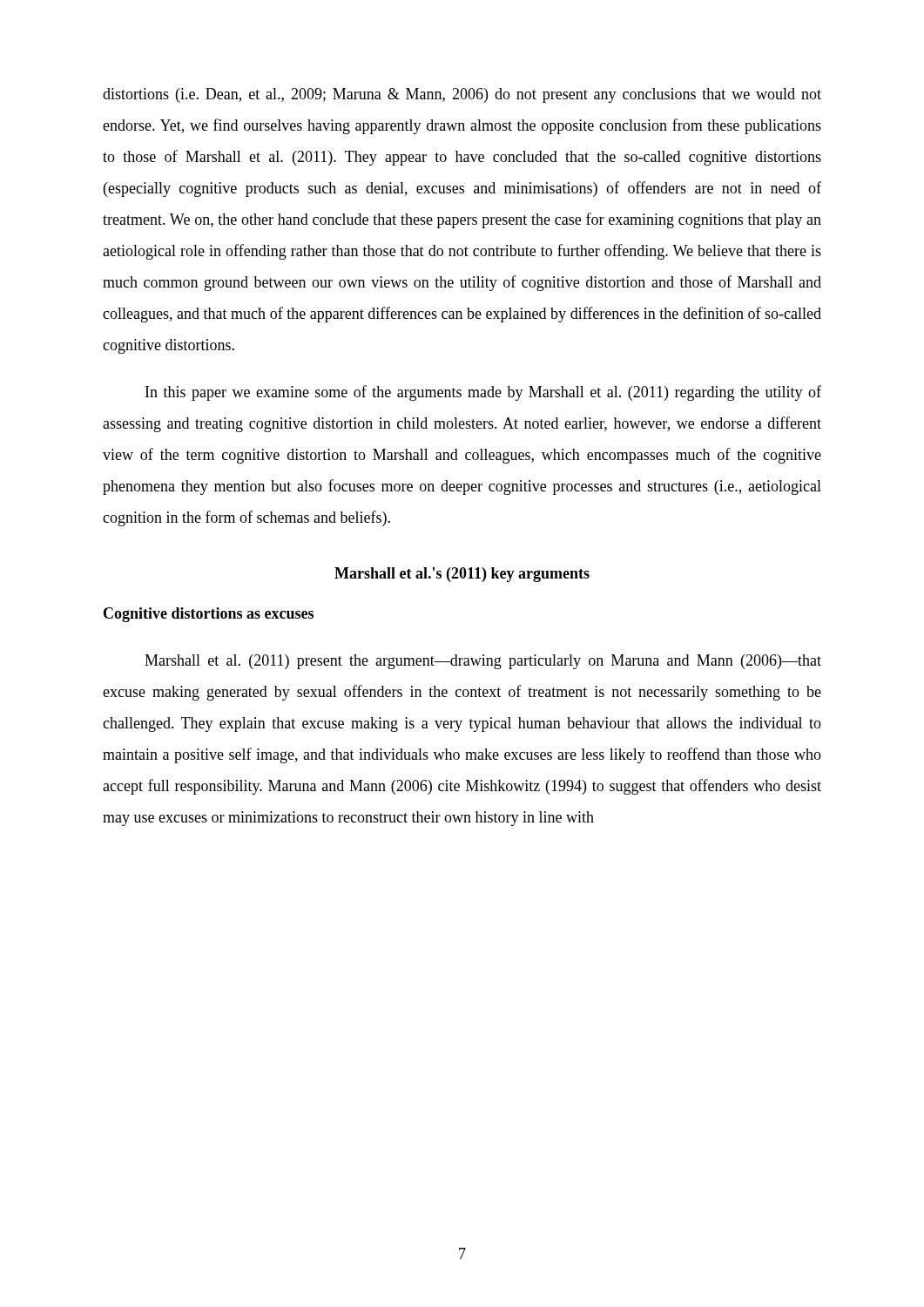The height and width of the screenshot is (1307, 924).
Task: Navigate to the element starting "Marshall et al.'s (2011) key arguments"
Action: point(462,573)
